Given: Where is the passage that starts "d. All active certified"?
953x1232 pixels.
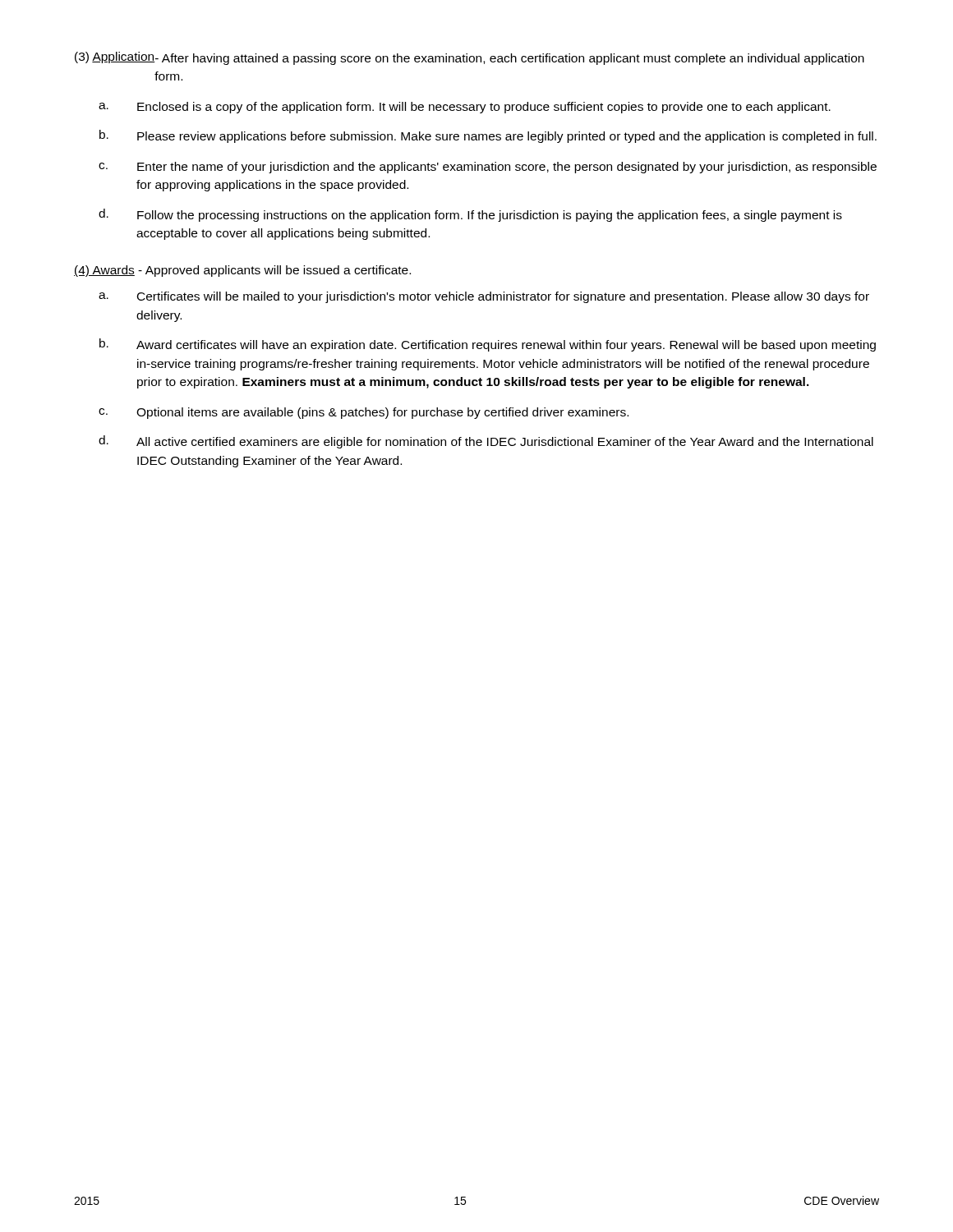Looking at the screenshot, I should [x=489, y=451].
